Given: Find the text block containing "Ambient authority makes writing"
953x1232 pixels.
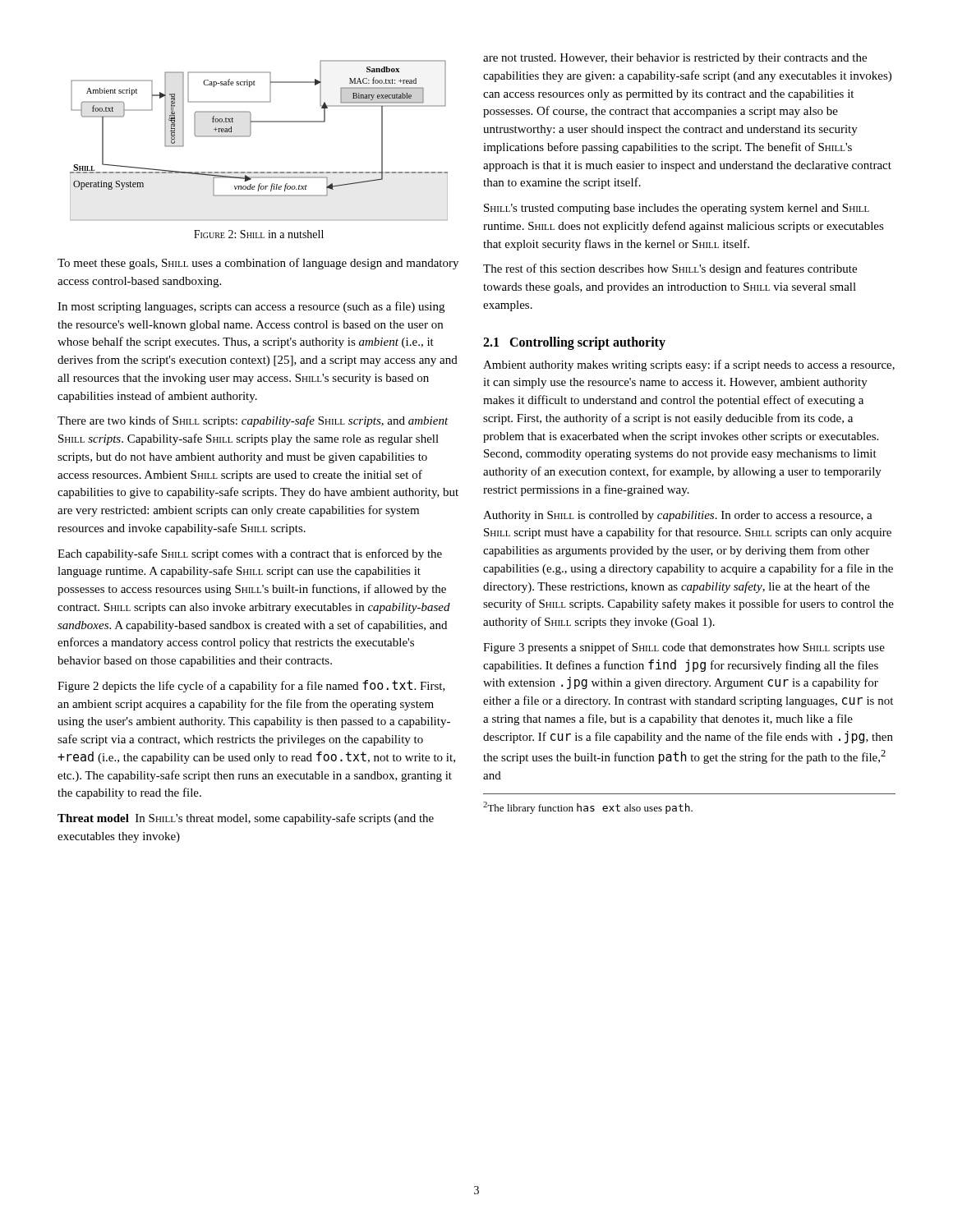Looking at the screenshot, I should coord(689,428).
